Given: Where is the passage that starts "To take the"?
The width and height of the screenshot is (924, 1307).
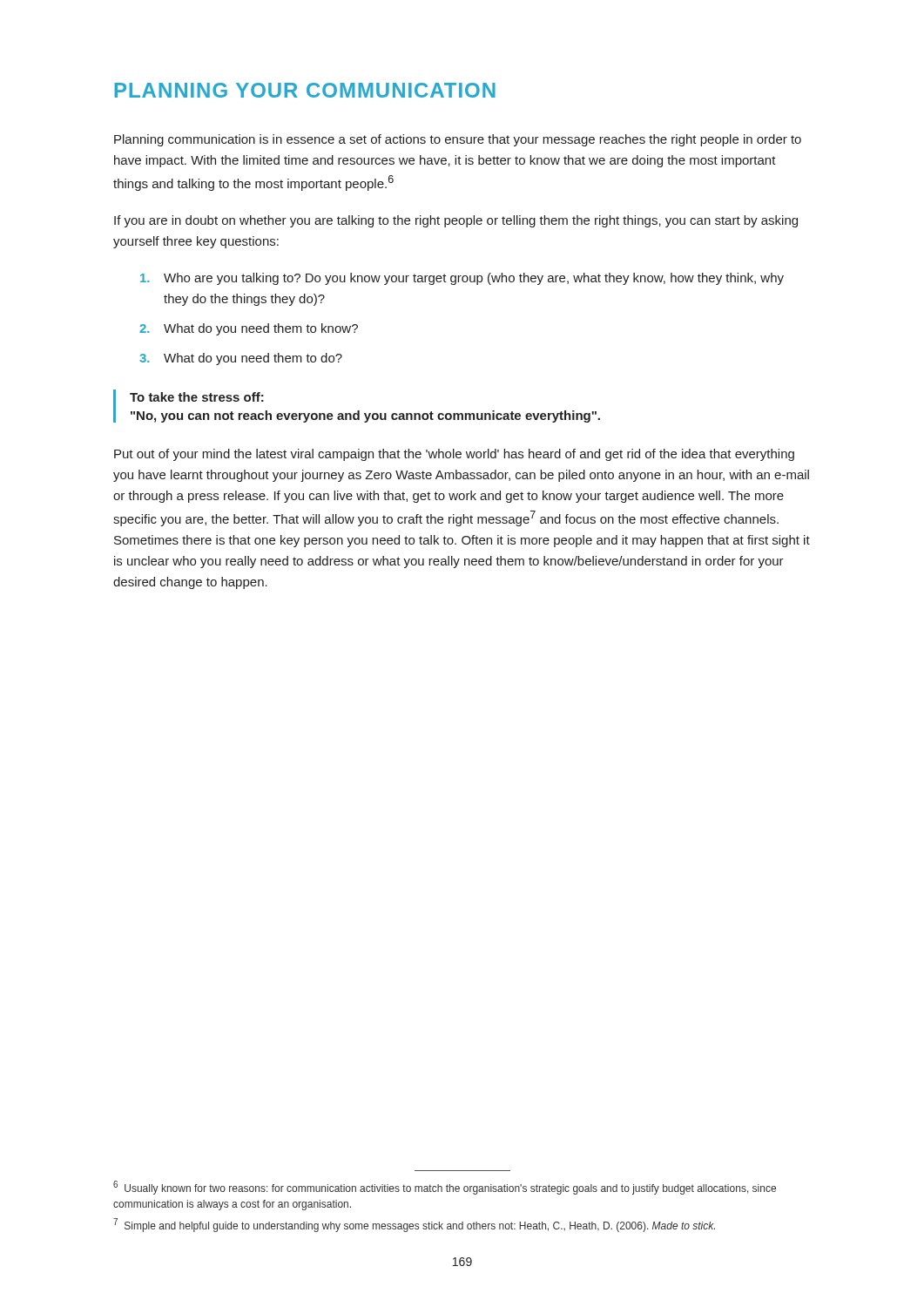Looking at the screenshot, I should 470,406.
